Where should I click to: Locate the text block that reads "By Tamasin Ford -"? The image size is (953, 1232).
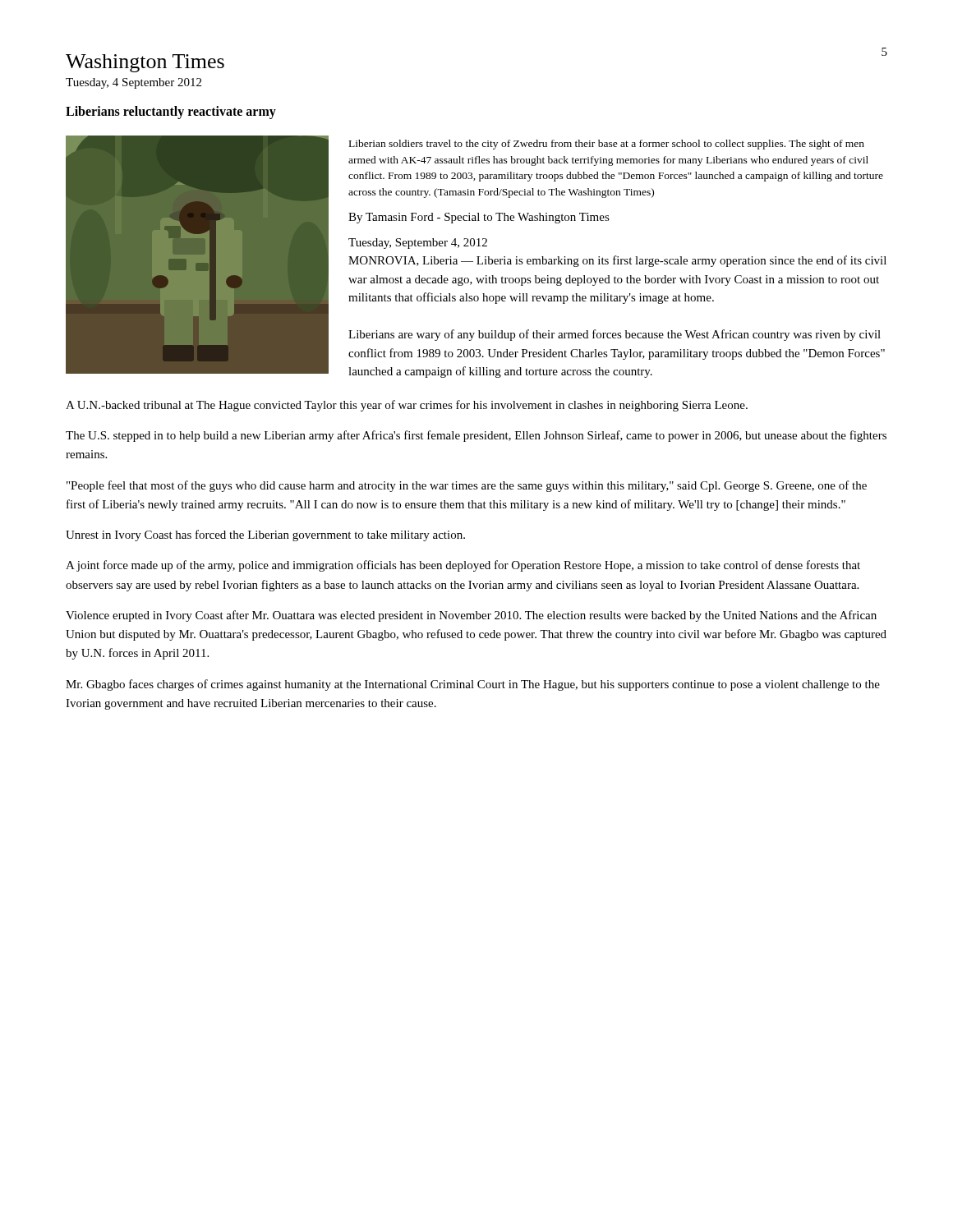click(479, 217)
